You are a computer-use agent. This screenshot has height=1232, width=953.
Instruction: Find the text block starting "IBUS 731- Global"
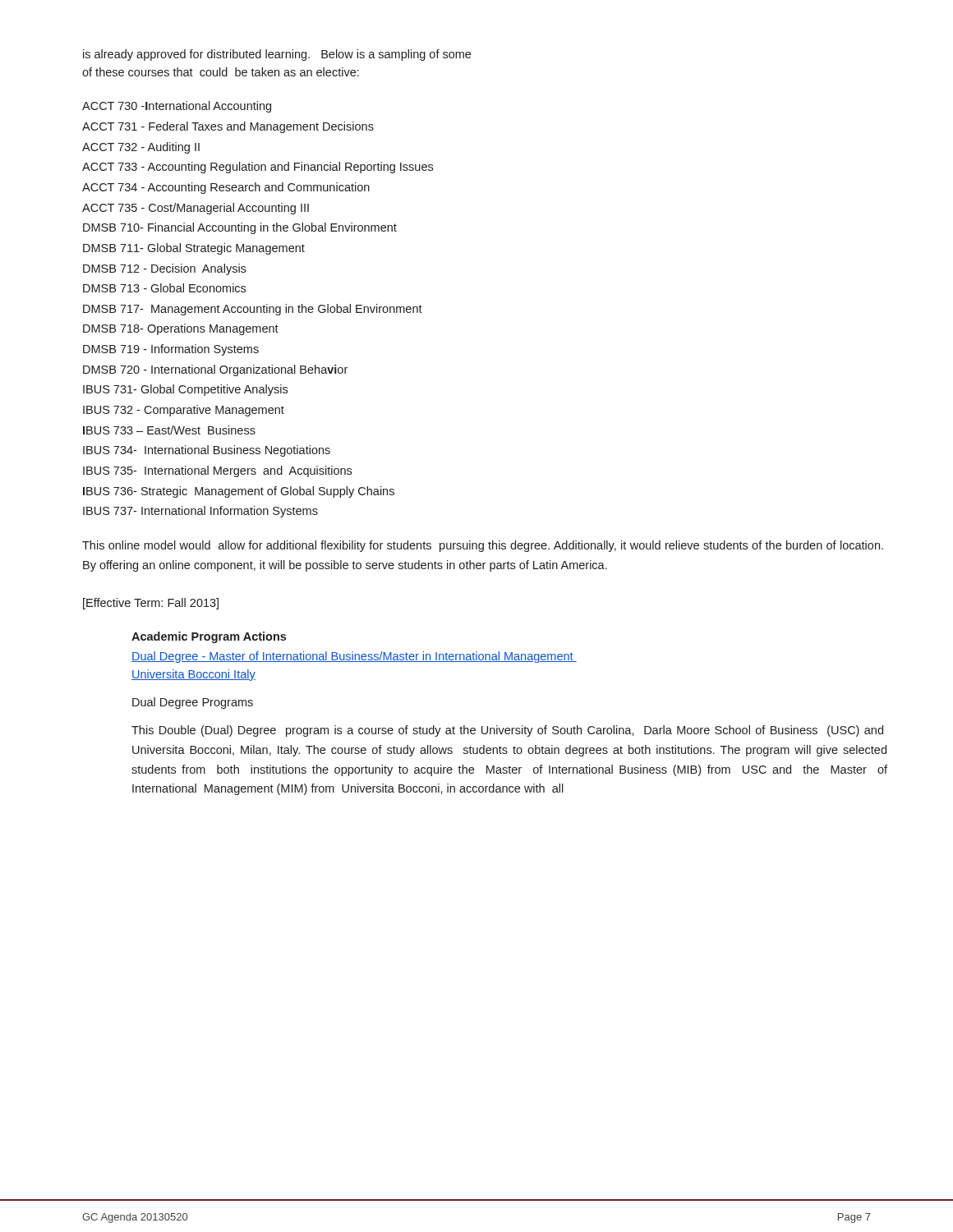[185, 390]
